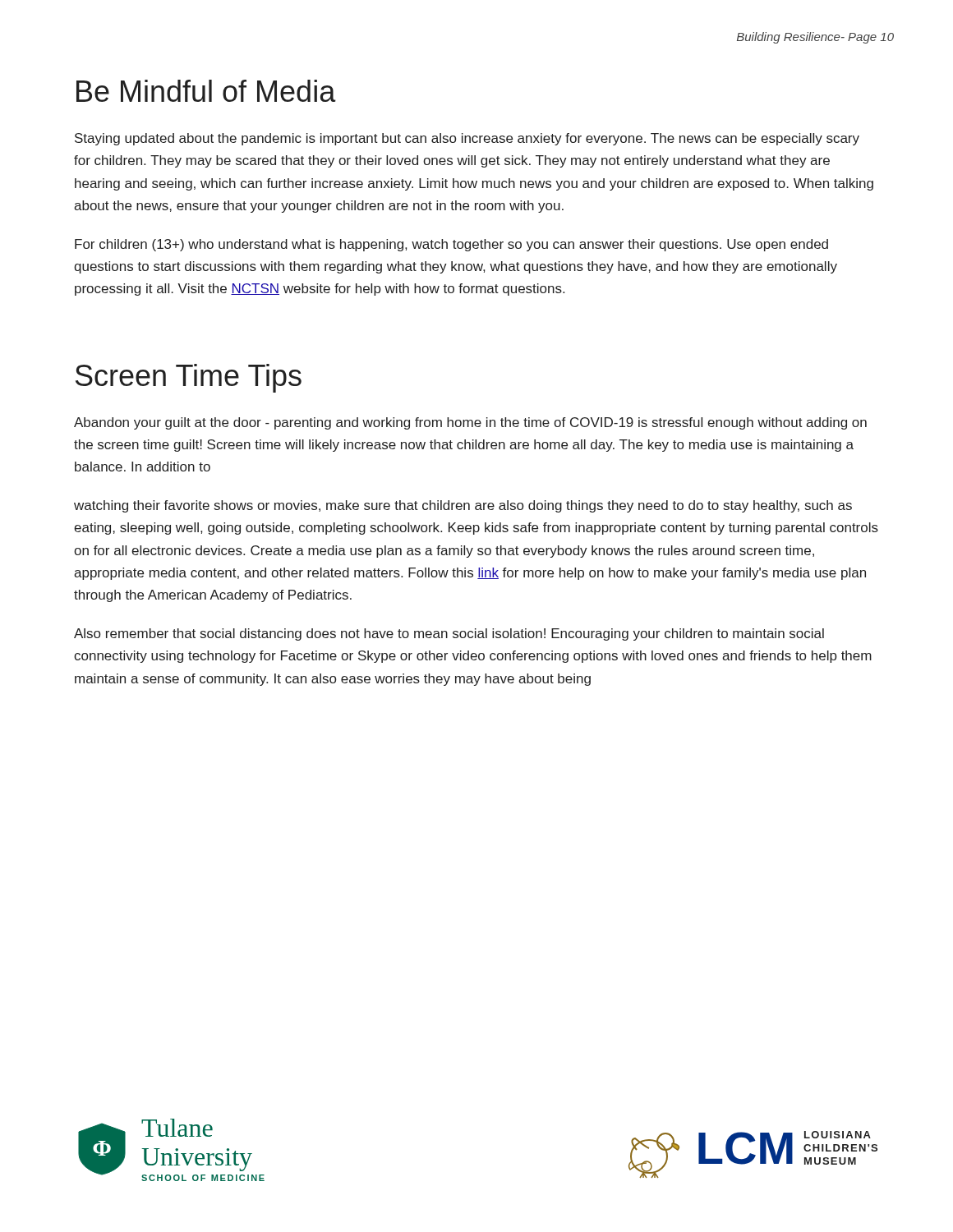This screenshot has height=1232, width=953.
Task: Find the element starting "Be Mindful of"
Action: 206,91
